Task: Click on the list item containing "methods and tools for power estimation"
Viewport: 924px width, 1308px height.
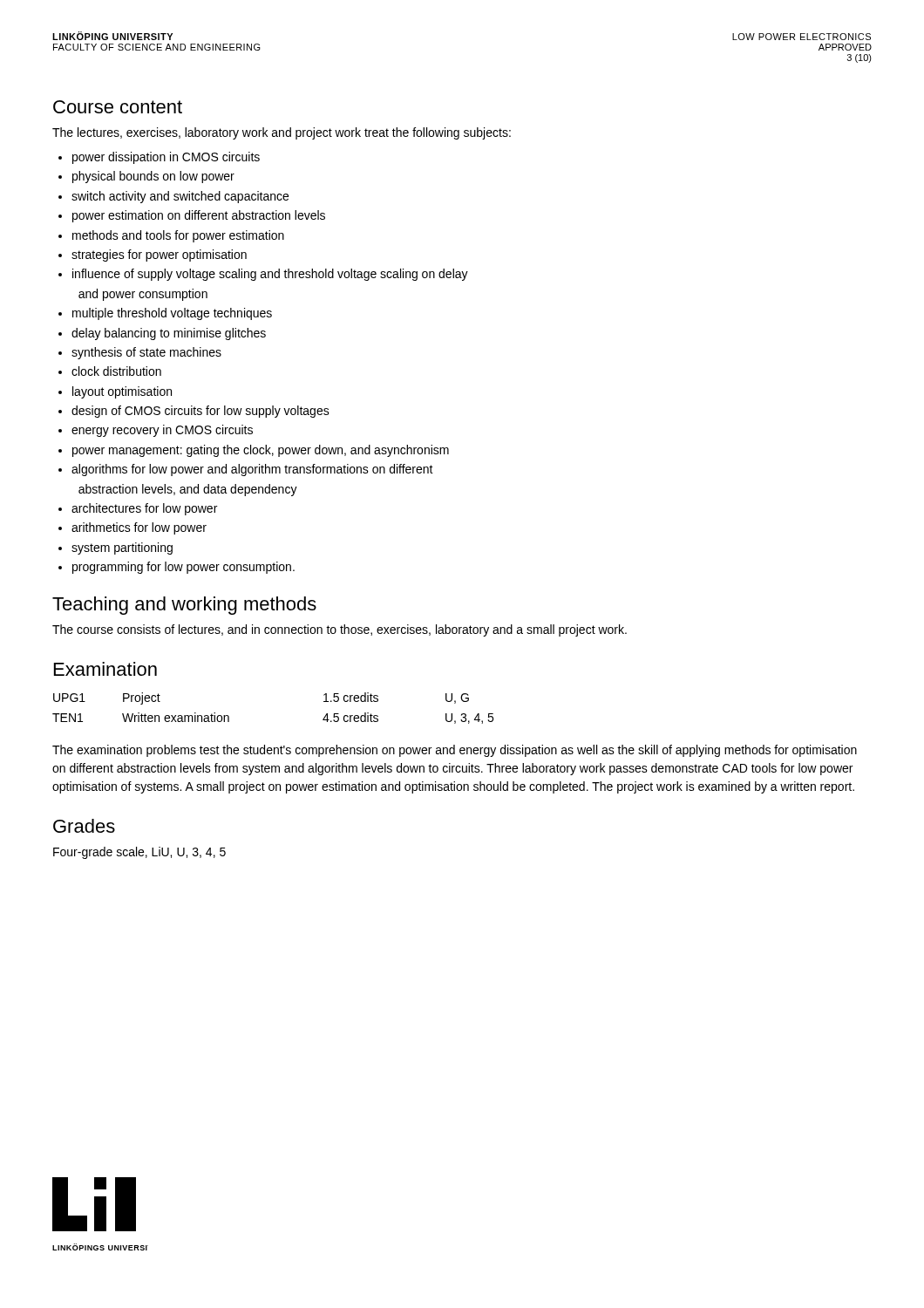Action: [178, 235]
